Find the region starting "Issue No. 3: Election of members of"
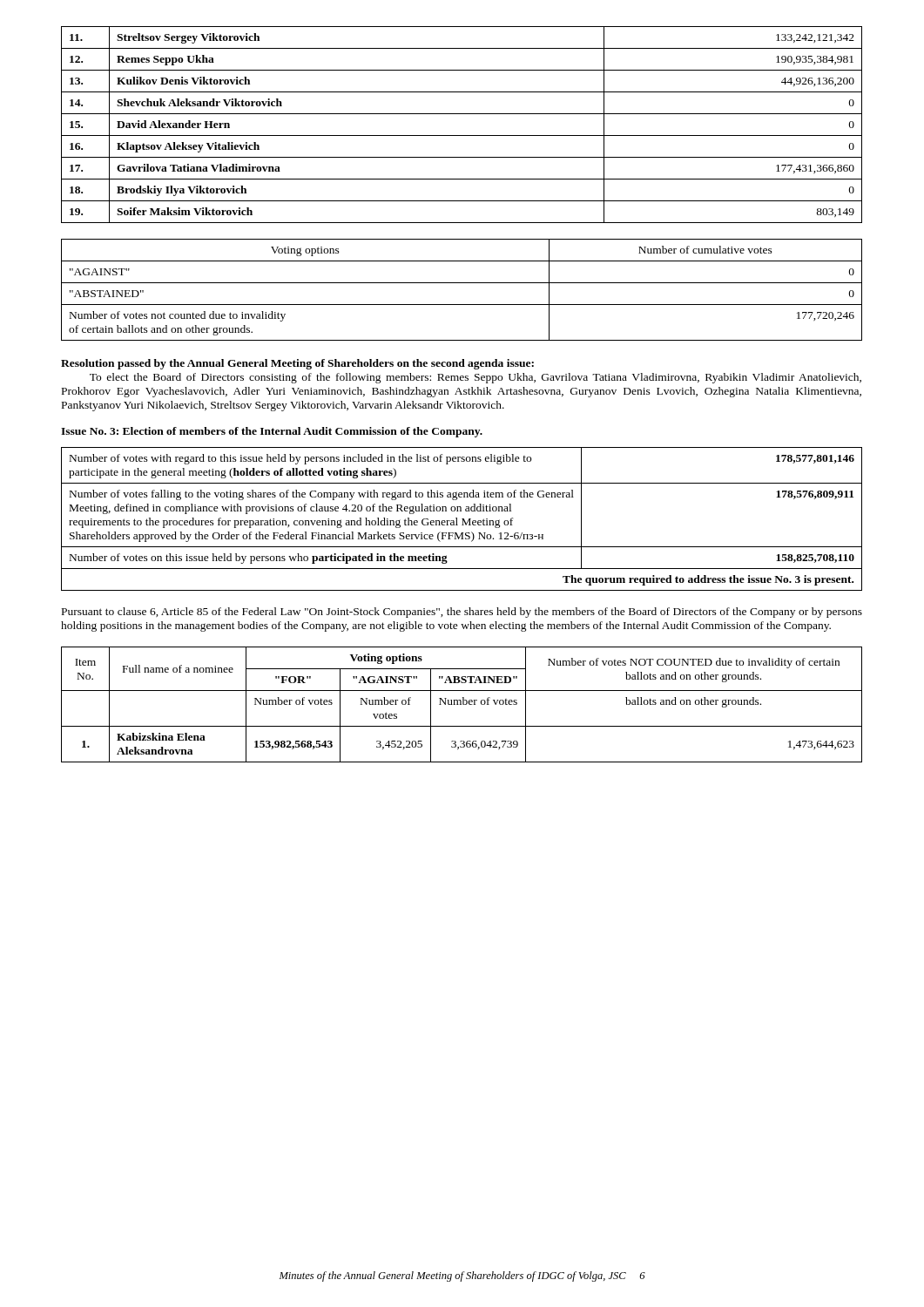924x1307 pixels. (272, 431)
